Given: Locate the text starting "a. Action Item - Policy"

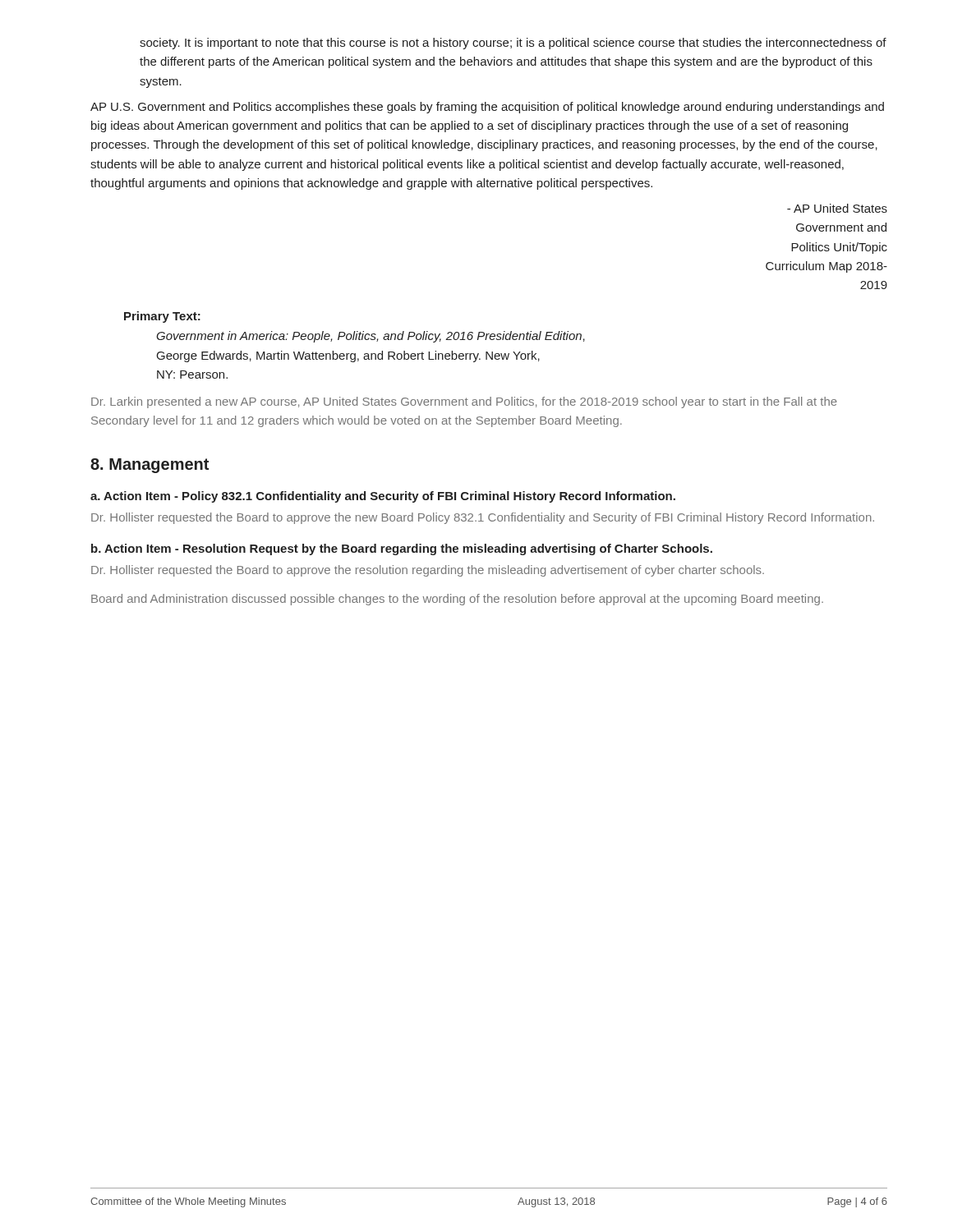Looking at the screenshot, I should point(383,495).
